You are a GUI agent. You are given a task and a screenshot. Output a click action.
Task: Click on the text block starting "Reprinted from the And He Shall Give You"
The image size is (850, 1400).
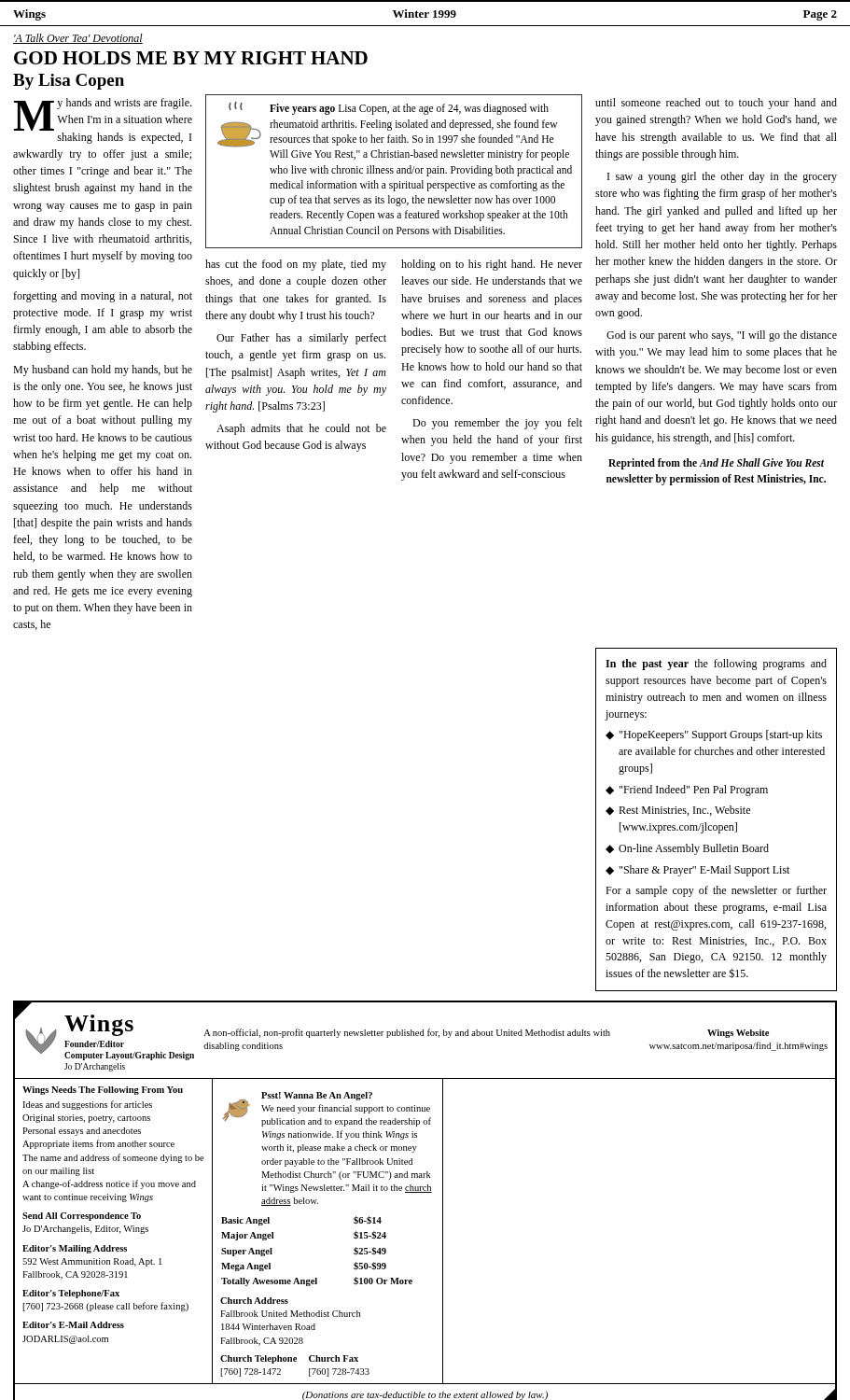(x=716, y=471)
